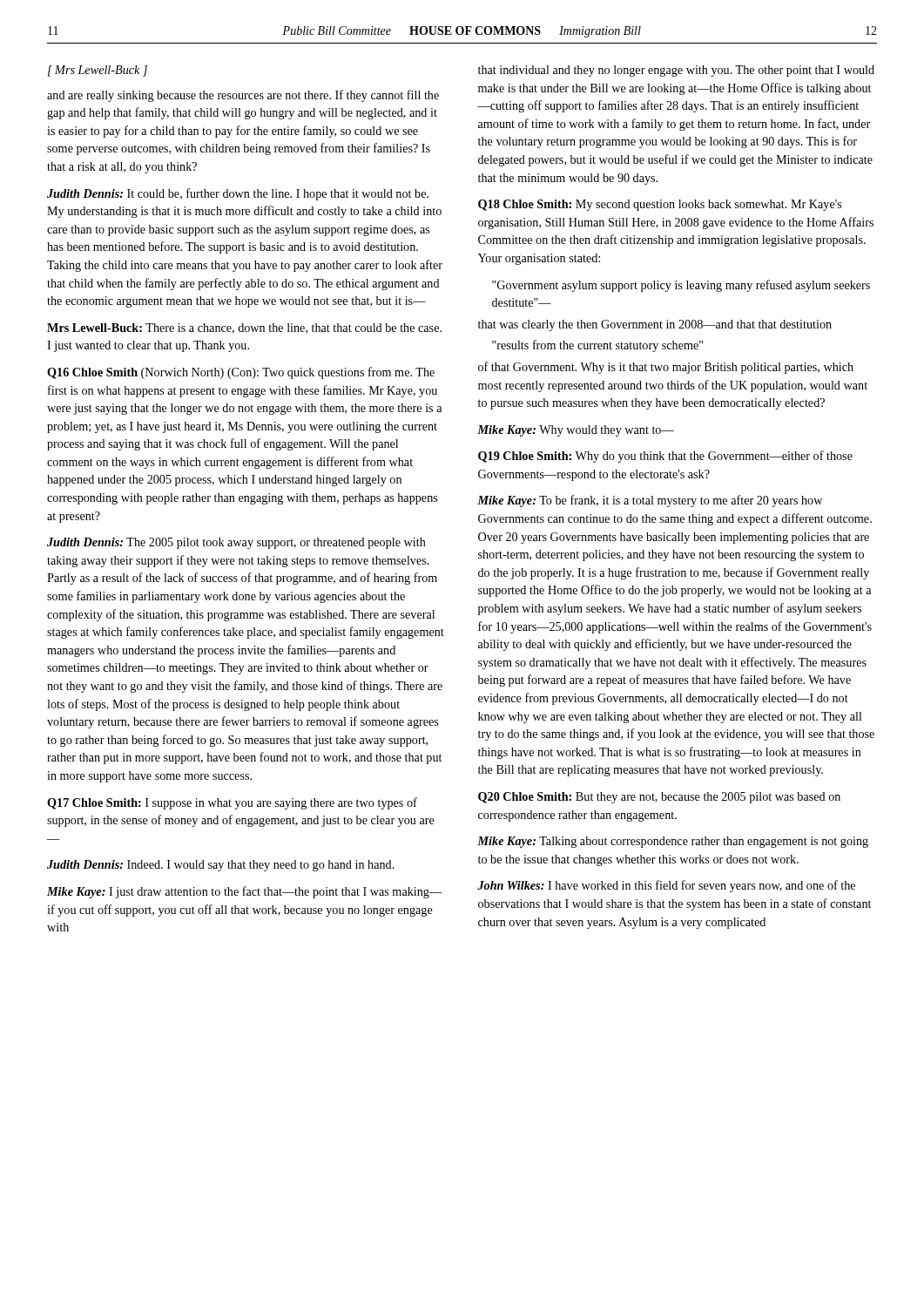Point to the block starting "Judith Dennis: Indeed. I would say"
This screenshot has height=1307, width=924.
coord(221,865)
